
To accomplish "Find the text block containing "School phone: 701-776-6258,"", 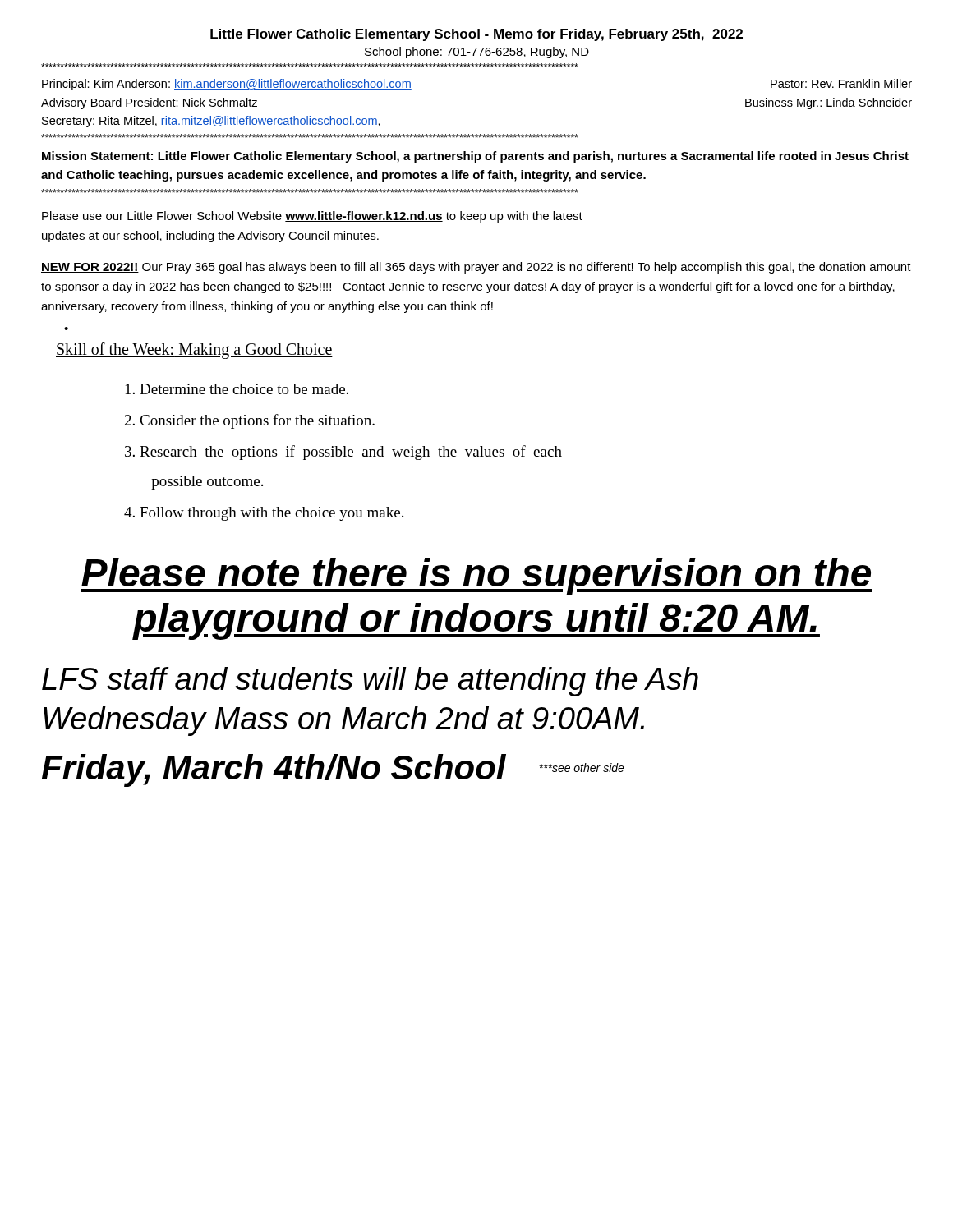I will pos(476,51).
